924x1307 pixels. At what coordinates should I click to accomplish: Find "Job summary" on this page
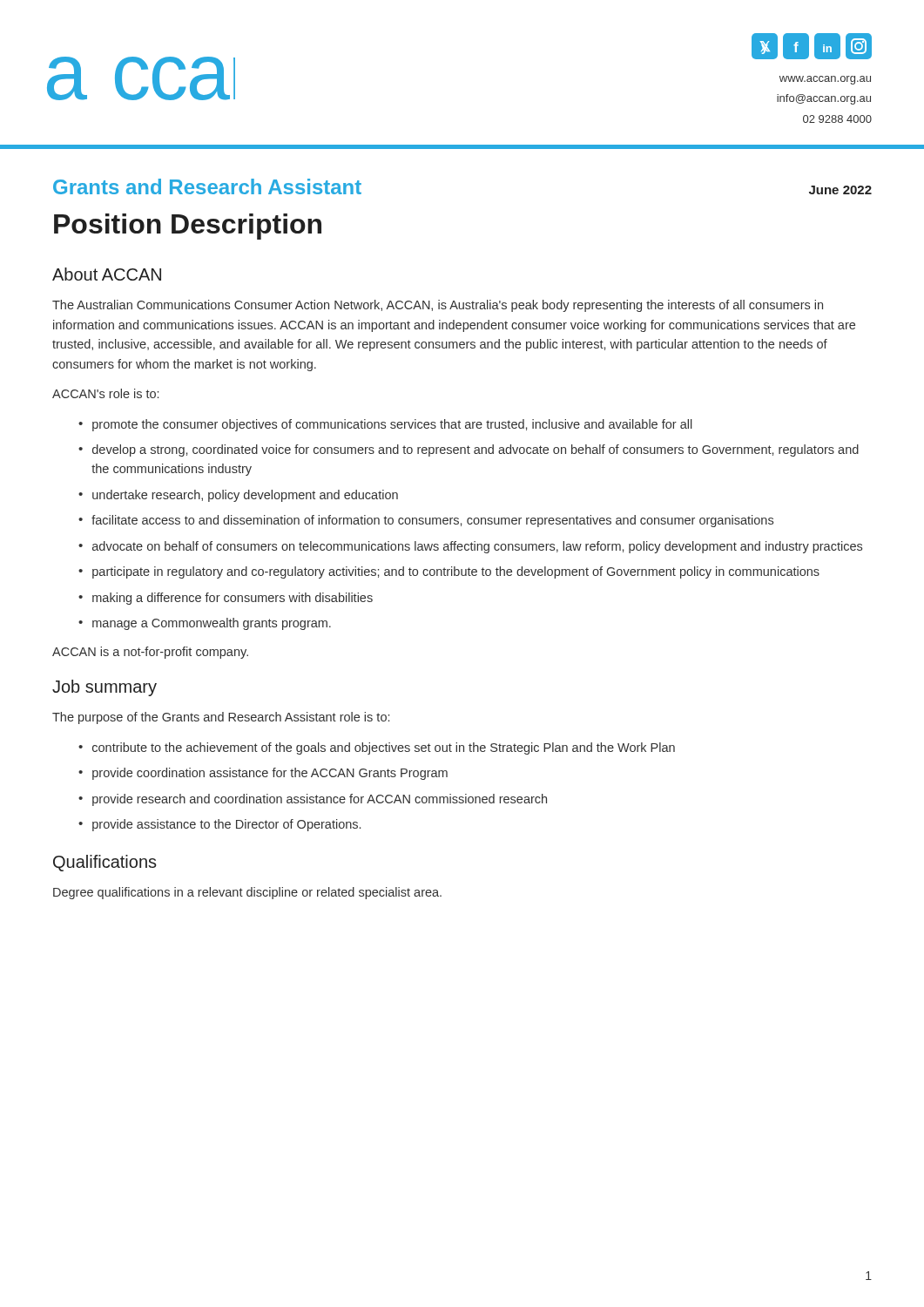point(105,687)
